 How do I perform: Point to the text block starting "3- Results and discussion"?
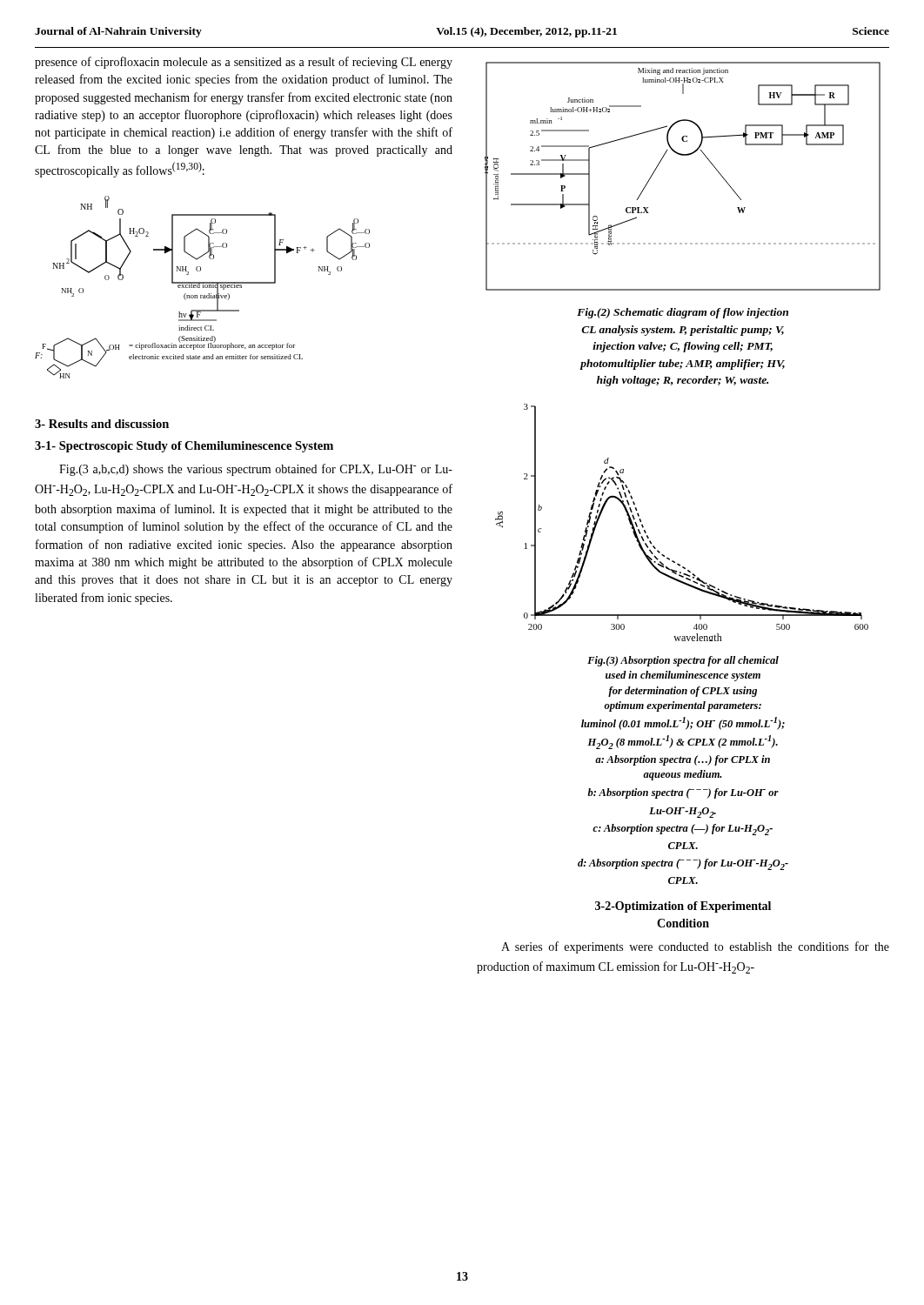pos(102,423)
